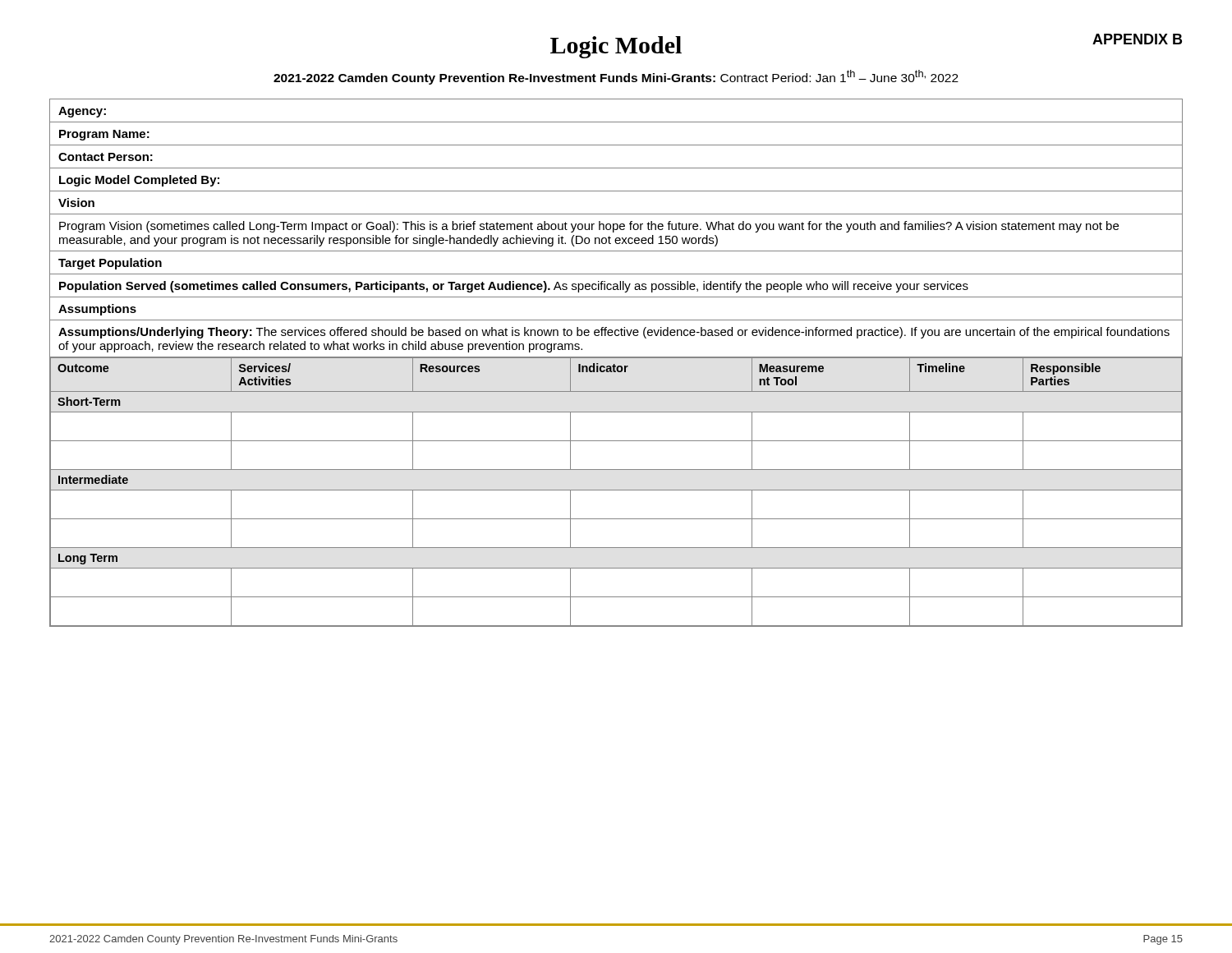Click on the text containing "APPENDIX B"
The width and height of the screenshot is (1232, 953).
click(1138, 39)
